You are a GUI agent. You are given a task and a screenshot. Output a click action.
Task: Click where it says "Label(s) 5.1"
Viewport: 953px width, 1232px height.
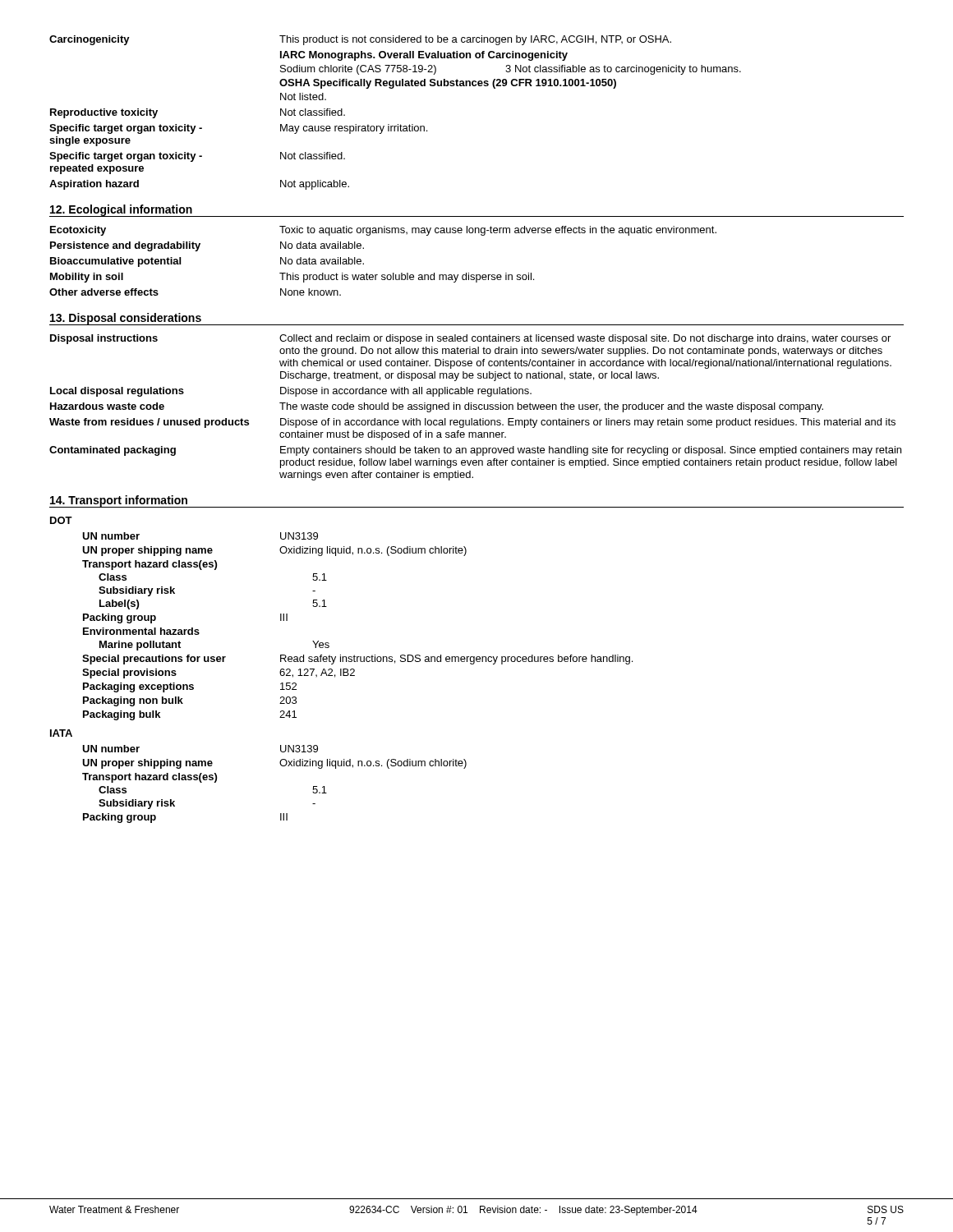(124, 604)
